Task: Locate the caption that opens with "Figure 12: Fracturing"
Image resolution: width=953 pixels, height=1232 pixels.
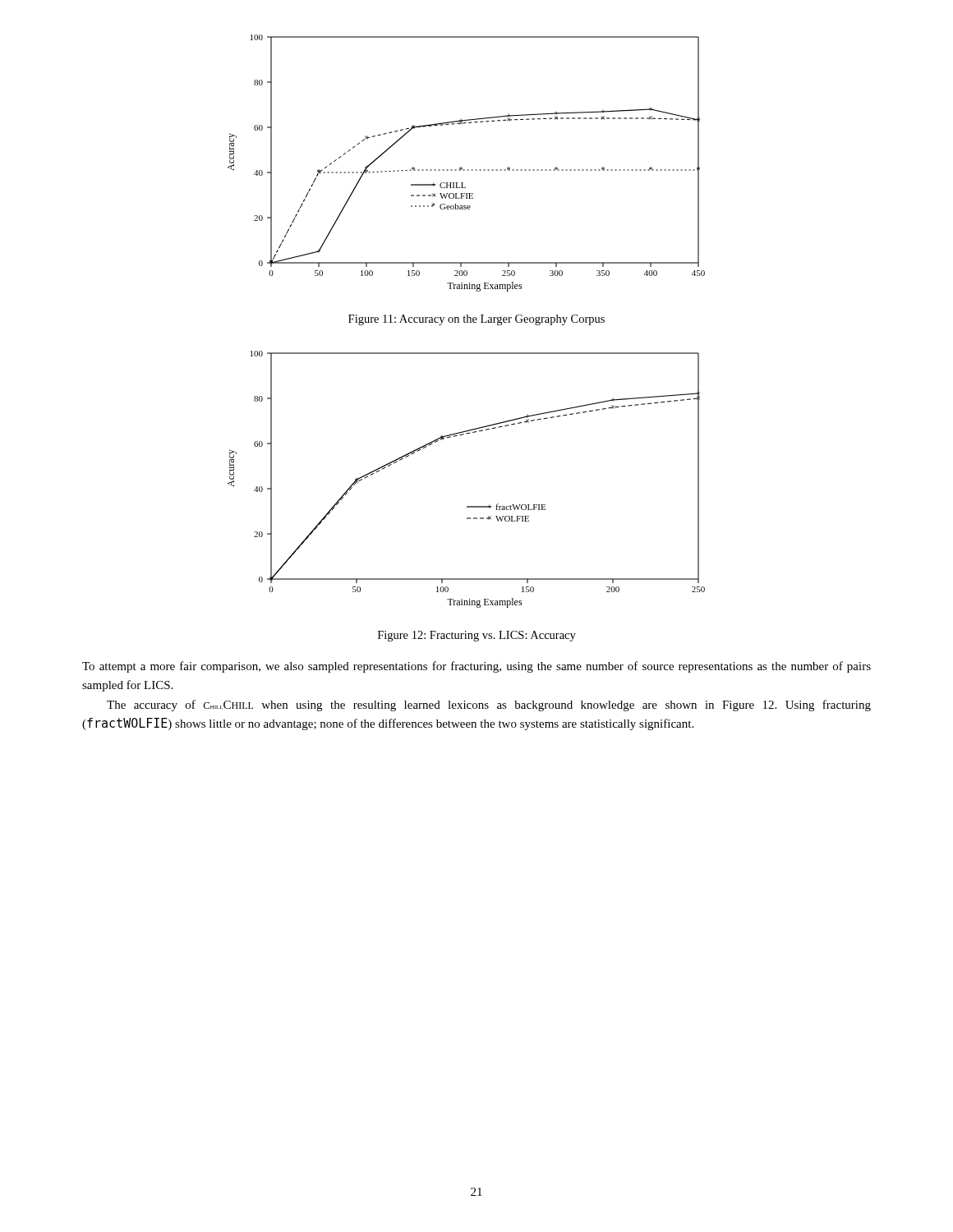Action: pyautogui.click(x=476, y=635)
